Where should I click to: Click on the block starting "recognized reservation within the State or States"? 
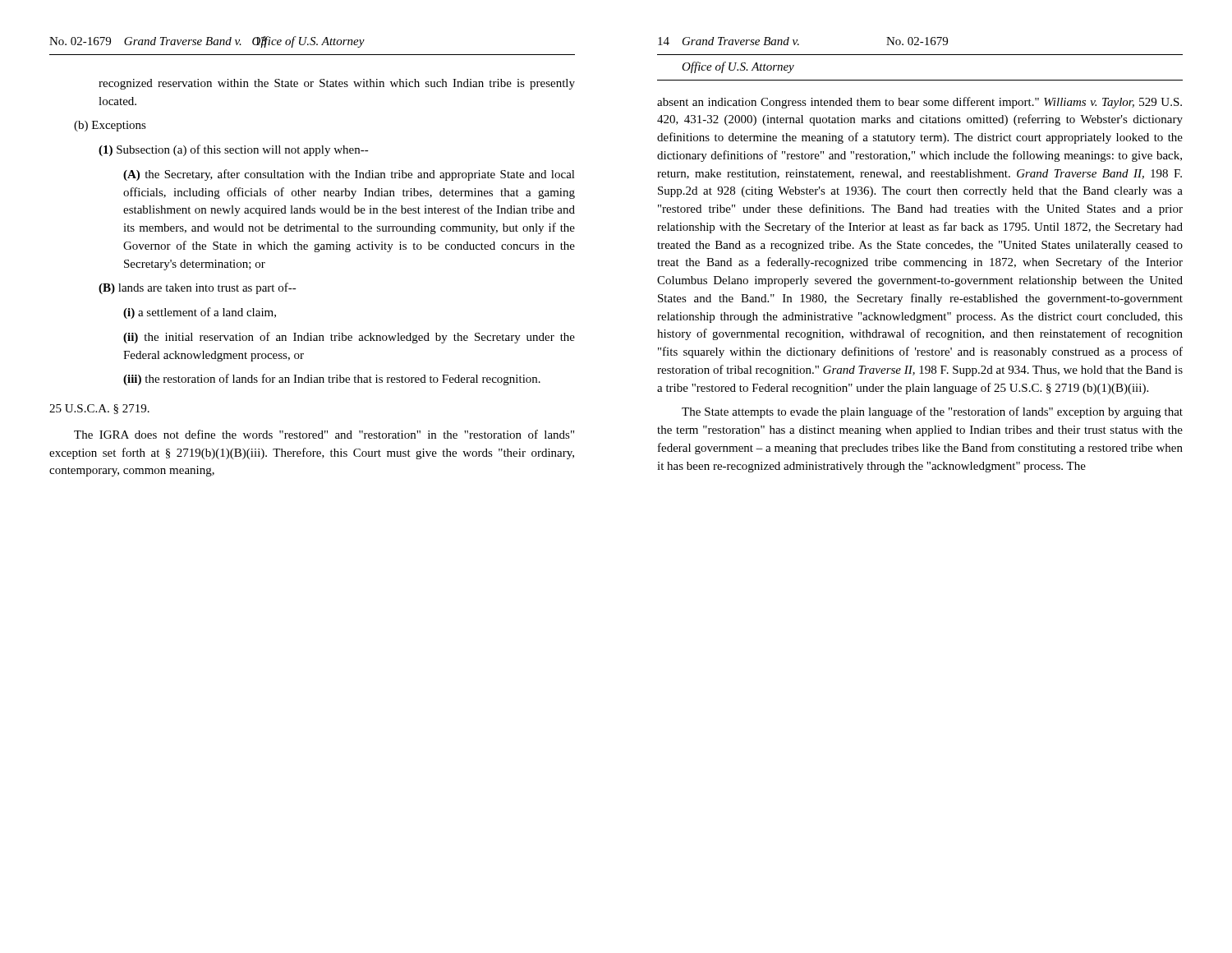click(337, 84)
